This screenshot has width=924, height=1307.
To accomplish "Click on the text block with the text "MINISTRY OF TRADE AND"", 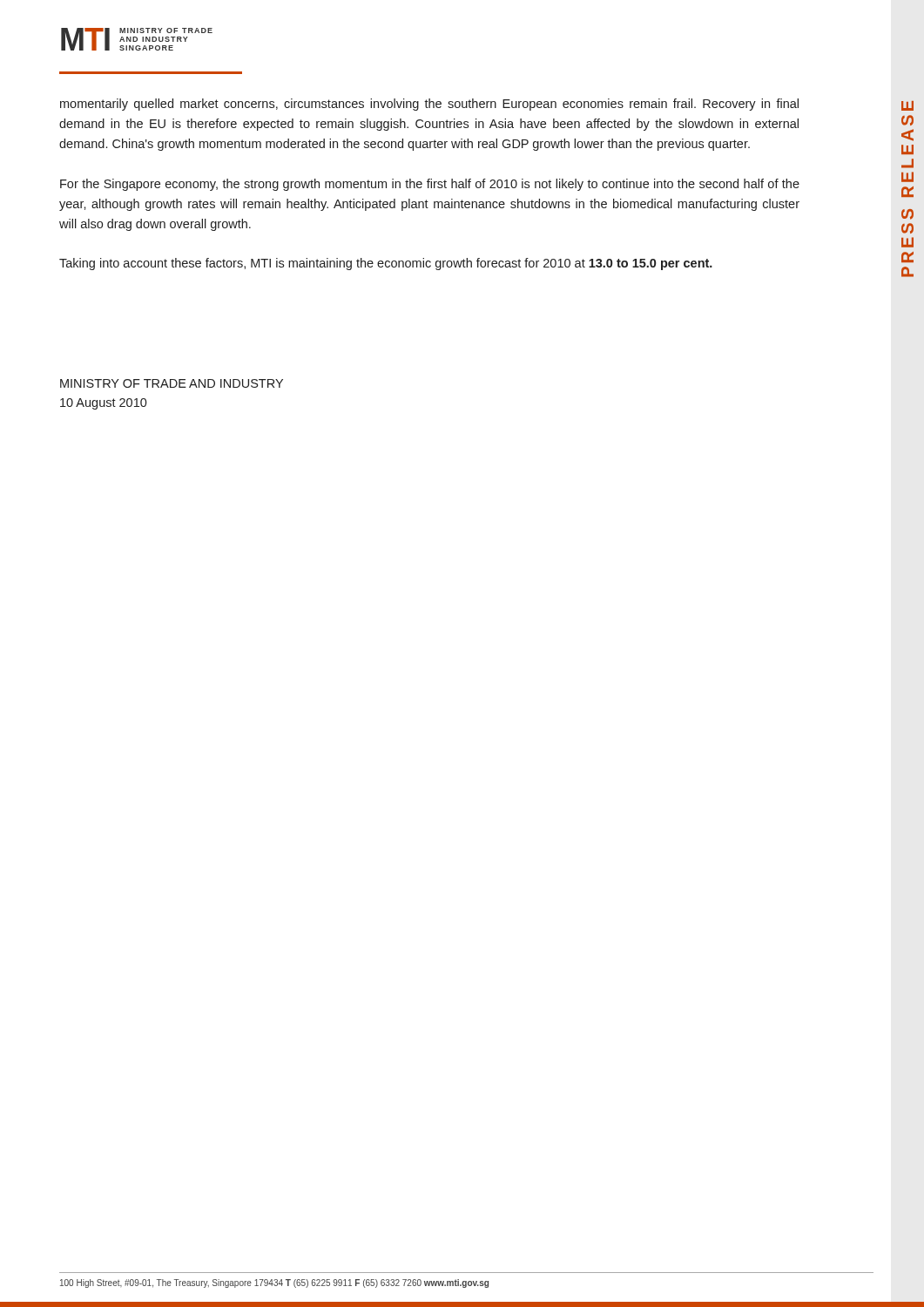I will click(x=171, y=394).
